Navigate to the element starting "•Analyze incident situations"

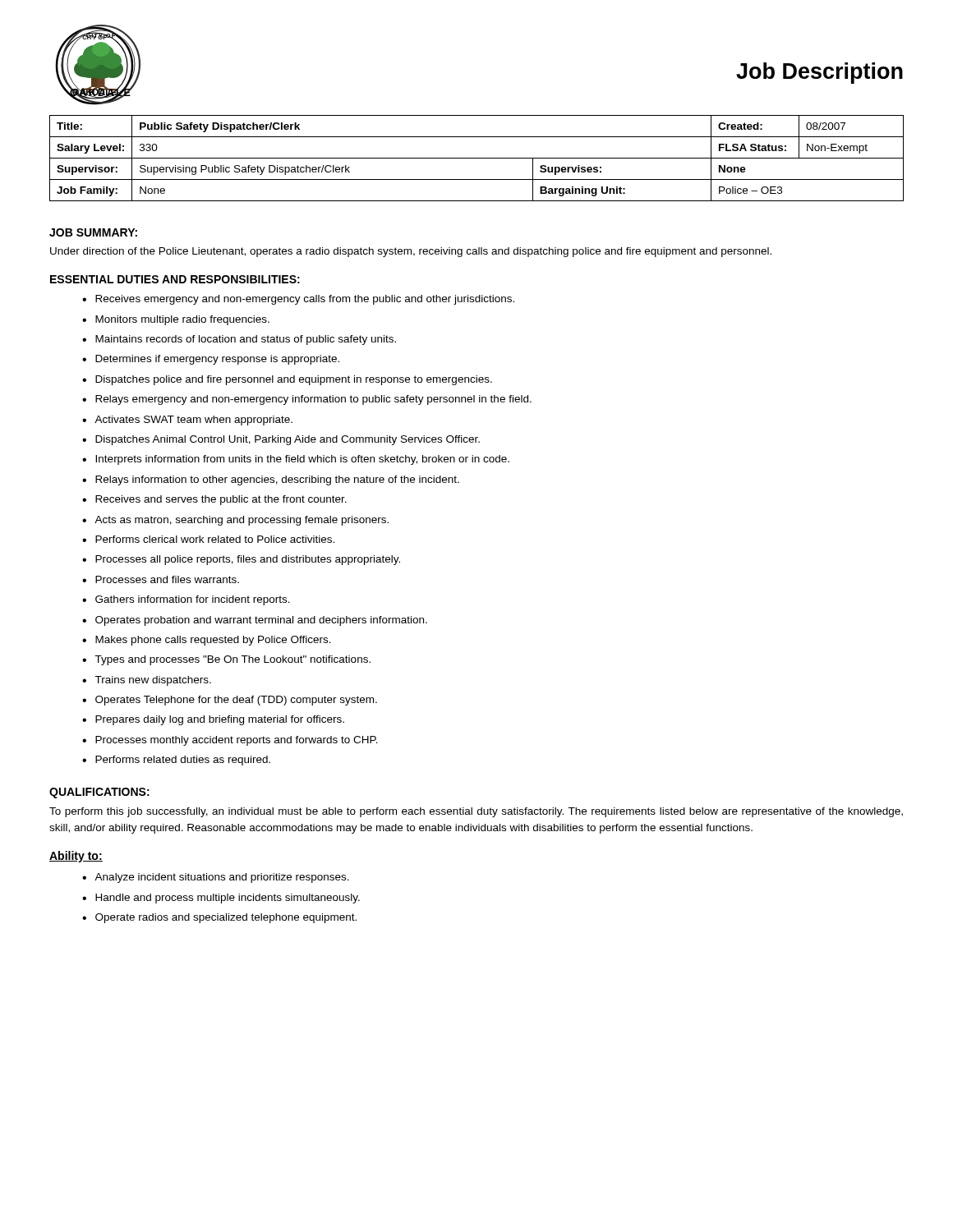[x=216, y=878]
